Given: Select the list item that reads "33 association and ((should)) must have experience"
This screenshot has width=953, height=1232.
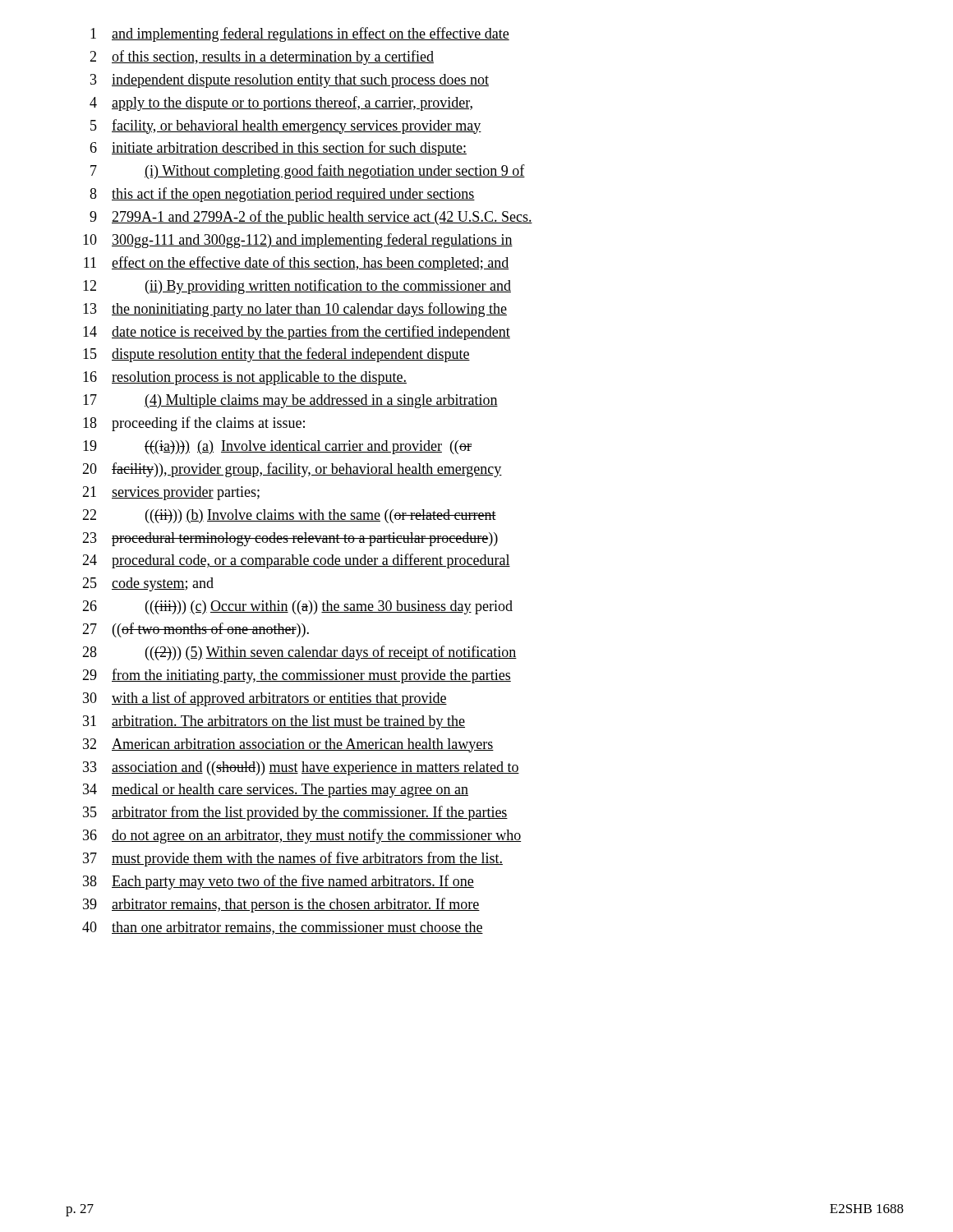Looking at the screenshot, I should pos(292,768).
